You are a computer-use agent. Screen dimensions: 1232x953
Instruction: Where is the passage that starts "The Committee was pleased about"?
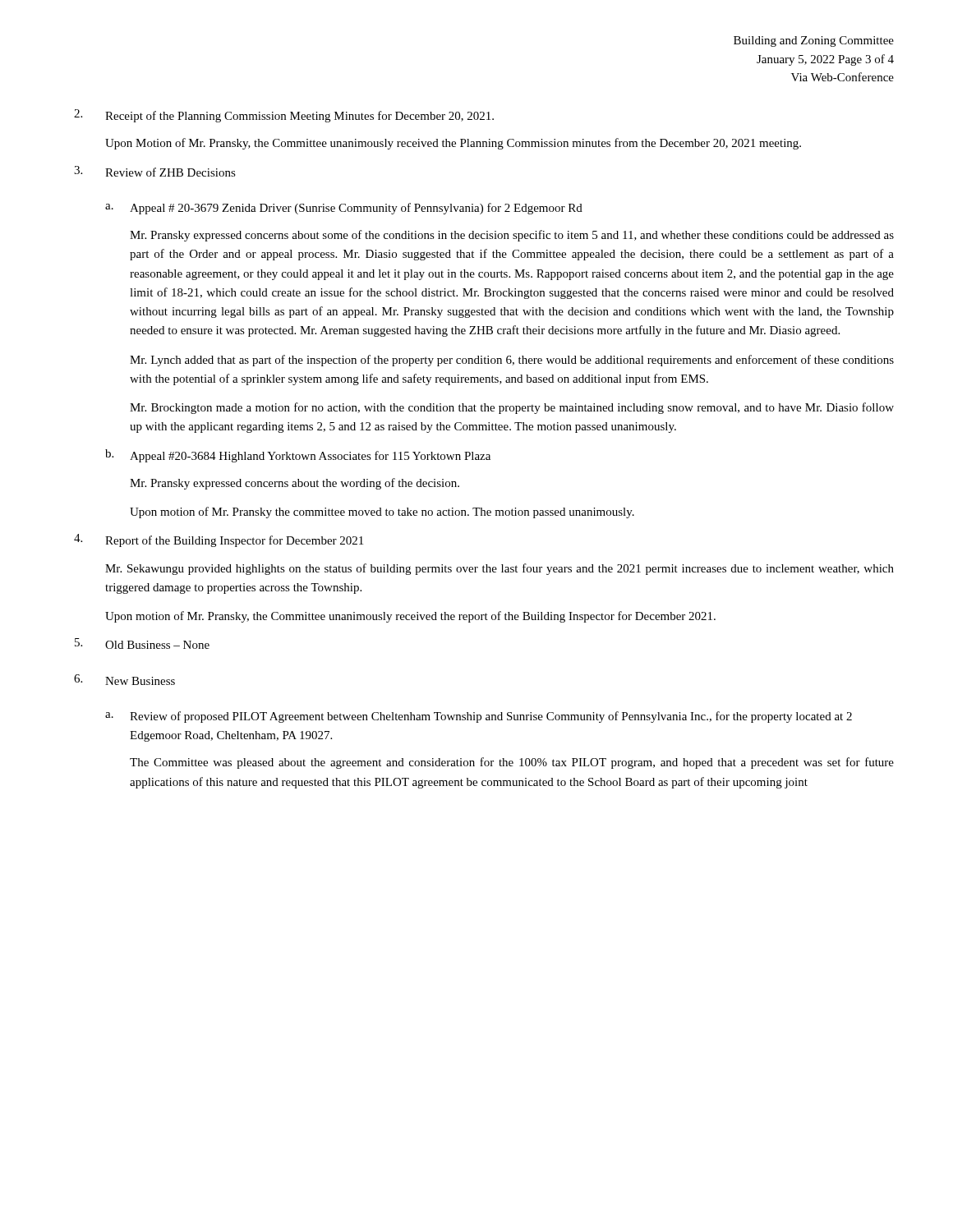click(x=512, y=772)
